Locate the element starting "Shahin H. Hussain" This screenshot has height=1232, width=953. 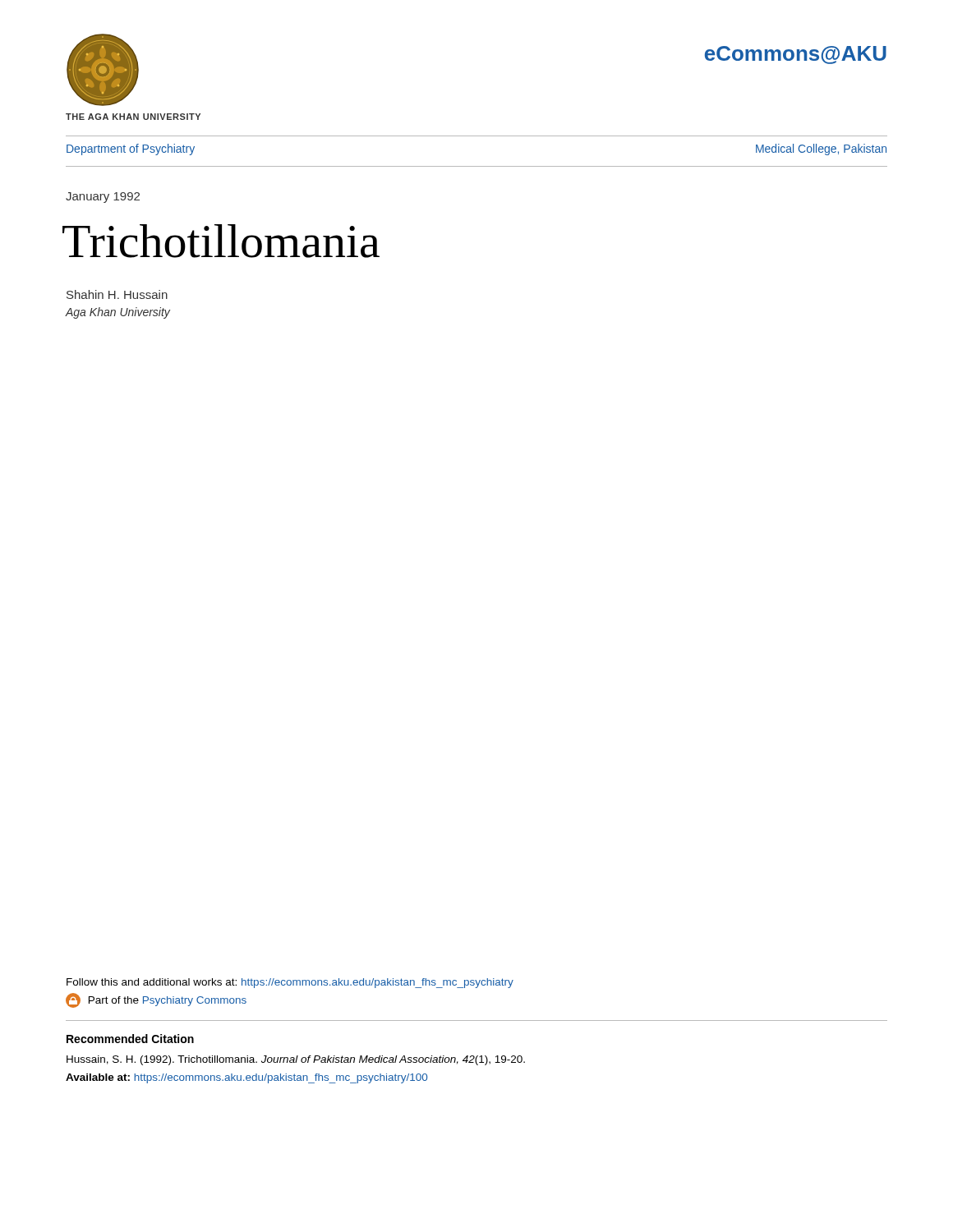(x=117, y=294)
